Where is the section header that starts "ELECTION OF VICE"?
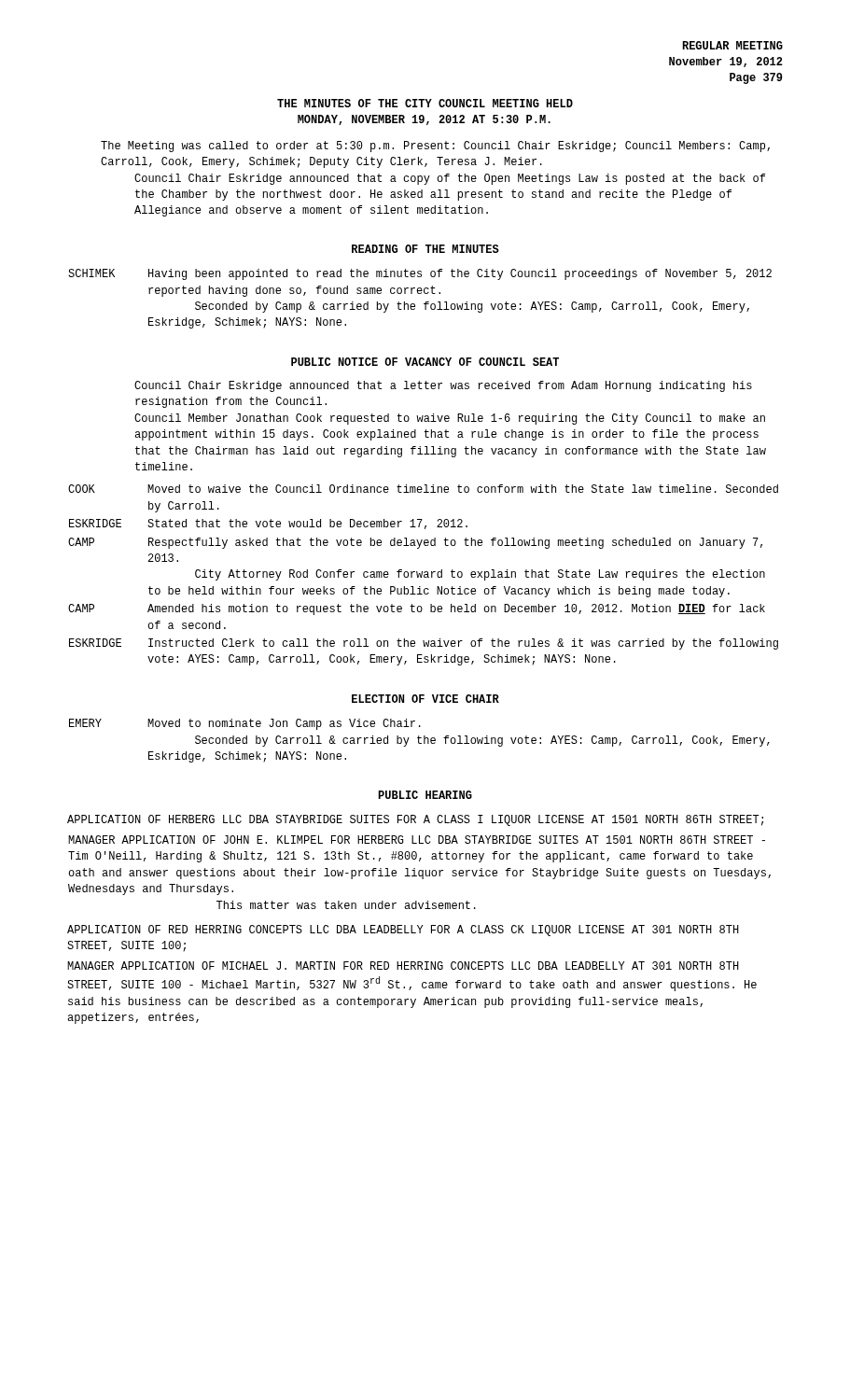The image size is (850, 1400). tap(425, 700)
